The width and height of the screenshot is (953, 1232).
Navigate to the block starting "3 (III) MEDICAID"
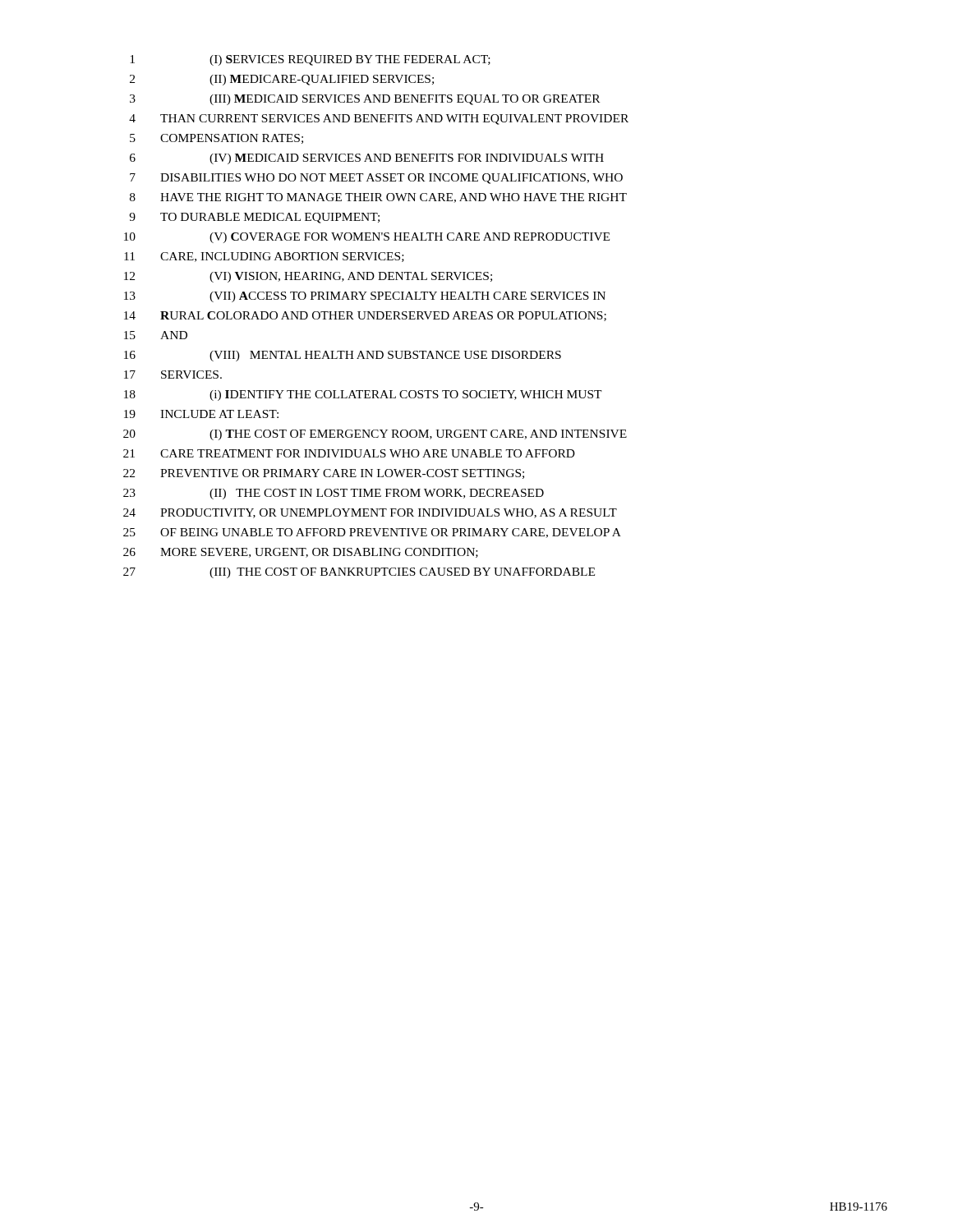click(x=493, y=99)
